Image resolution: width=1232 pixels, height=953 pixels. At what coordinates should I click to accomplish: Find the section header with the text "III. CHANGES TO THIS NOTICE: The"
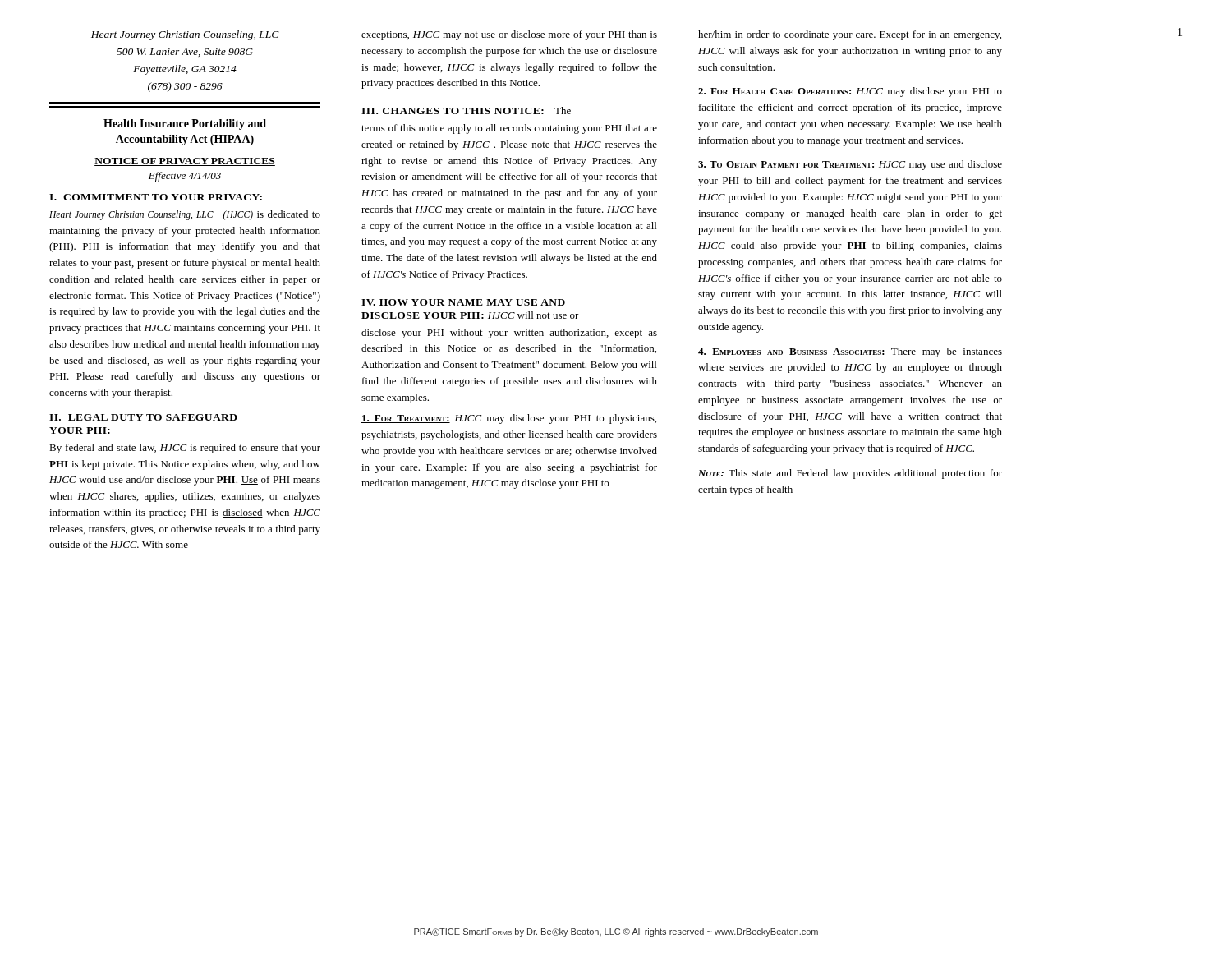(x=466, y=111)
